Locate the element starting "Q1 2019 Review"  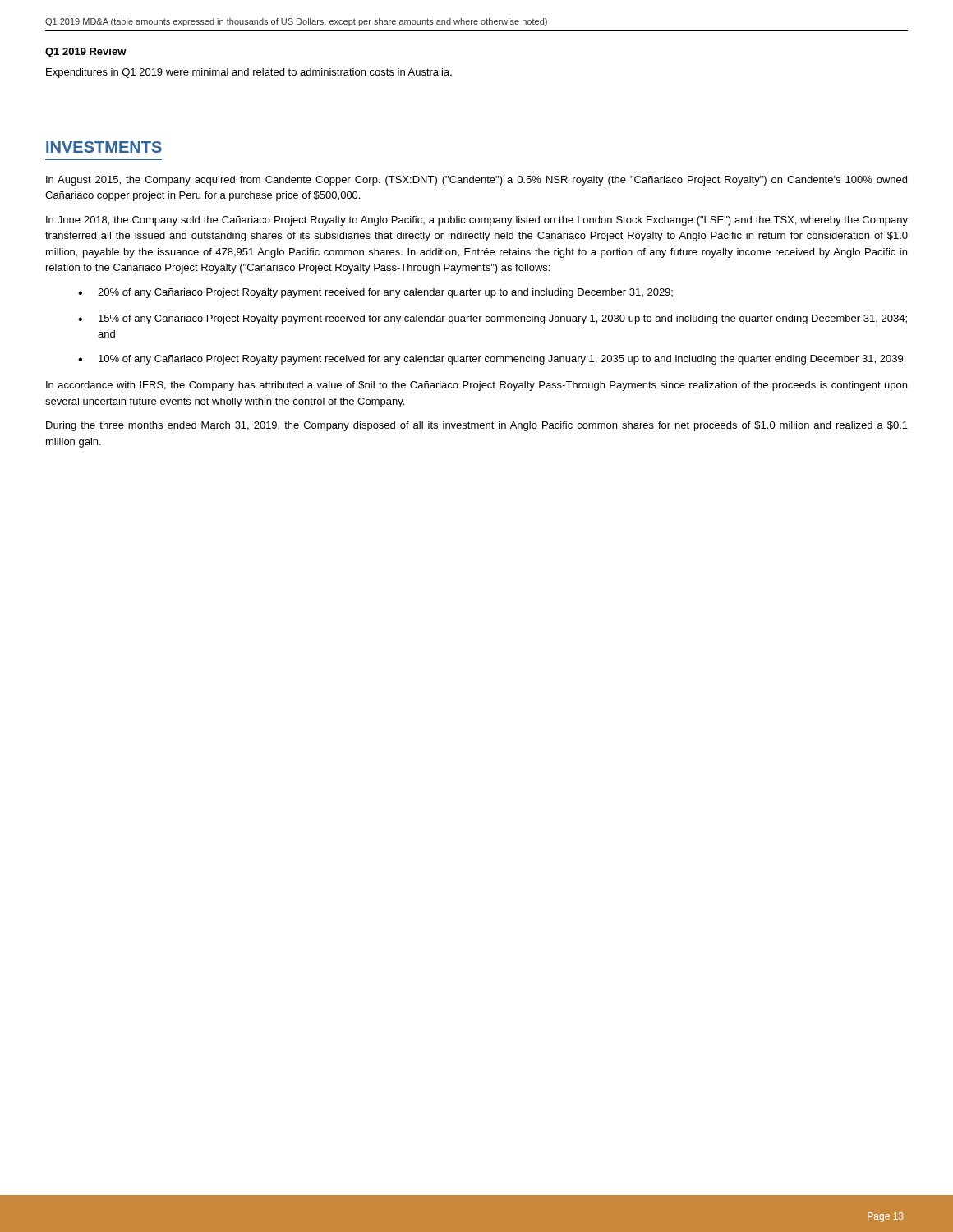tap(86, 51)
